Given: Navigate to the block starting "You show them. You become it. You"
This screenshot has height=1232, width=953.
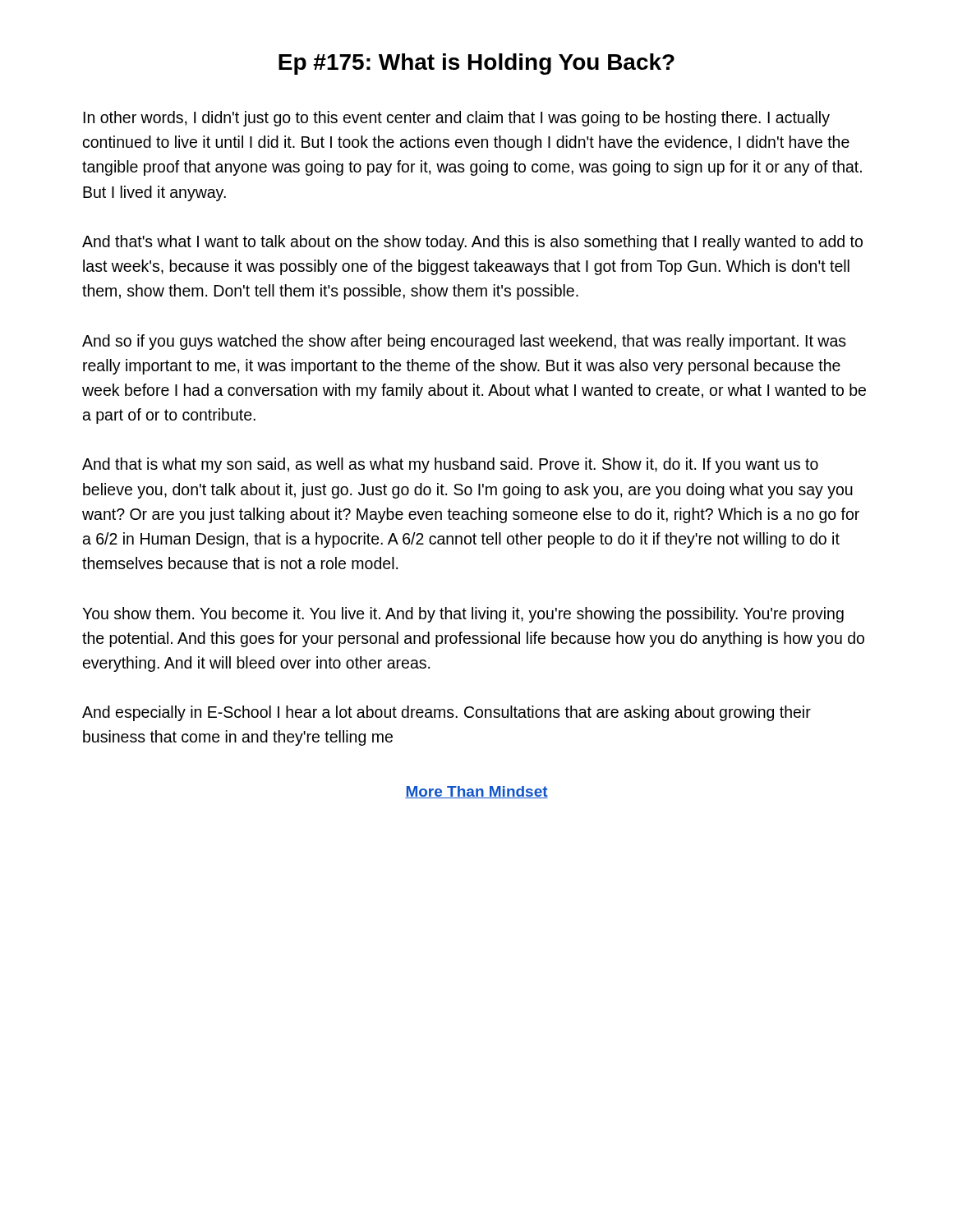Looking at the screenshot, I should (x=474, y=638).
